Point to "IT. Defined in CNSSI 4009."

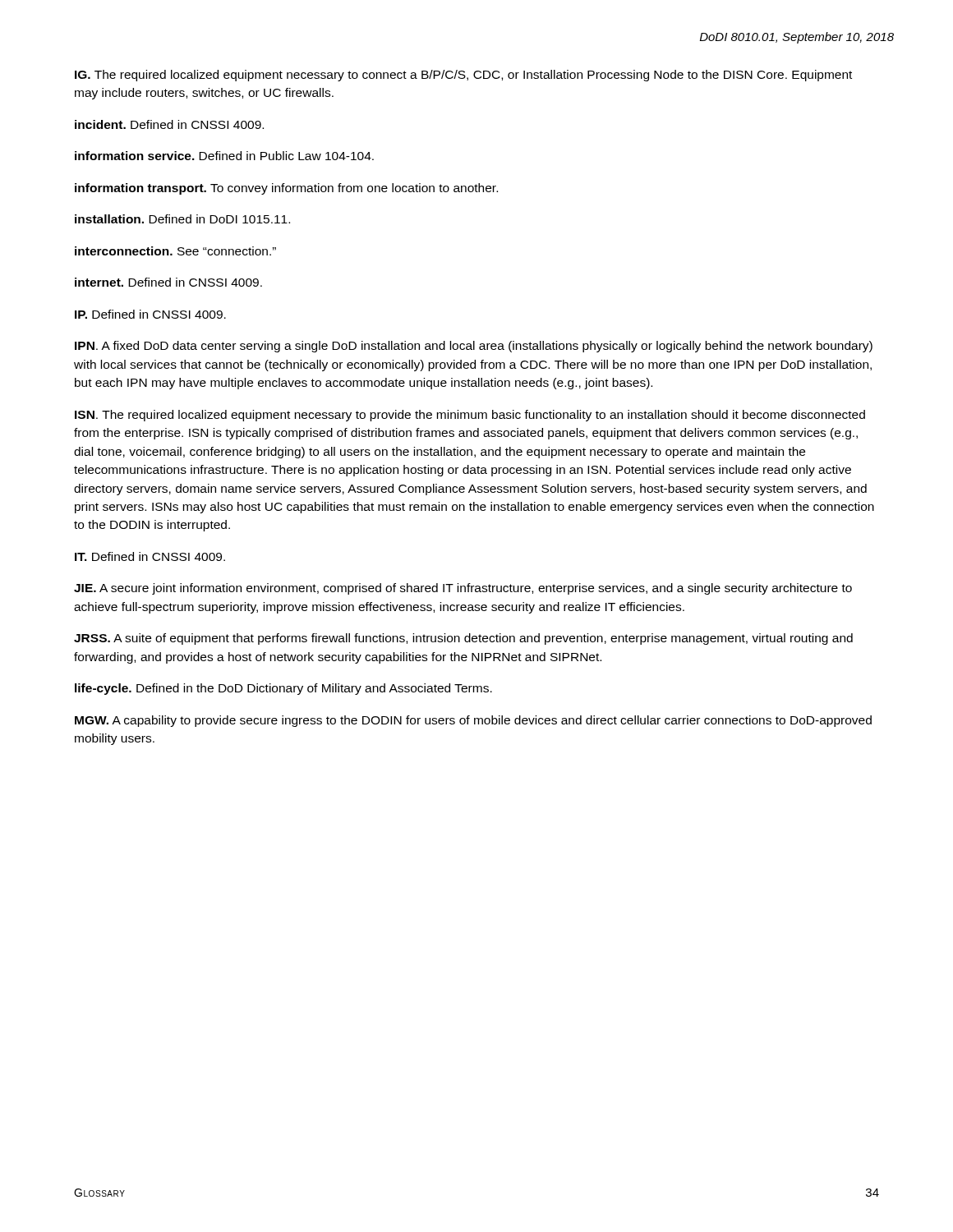(150, 556)
